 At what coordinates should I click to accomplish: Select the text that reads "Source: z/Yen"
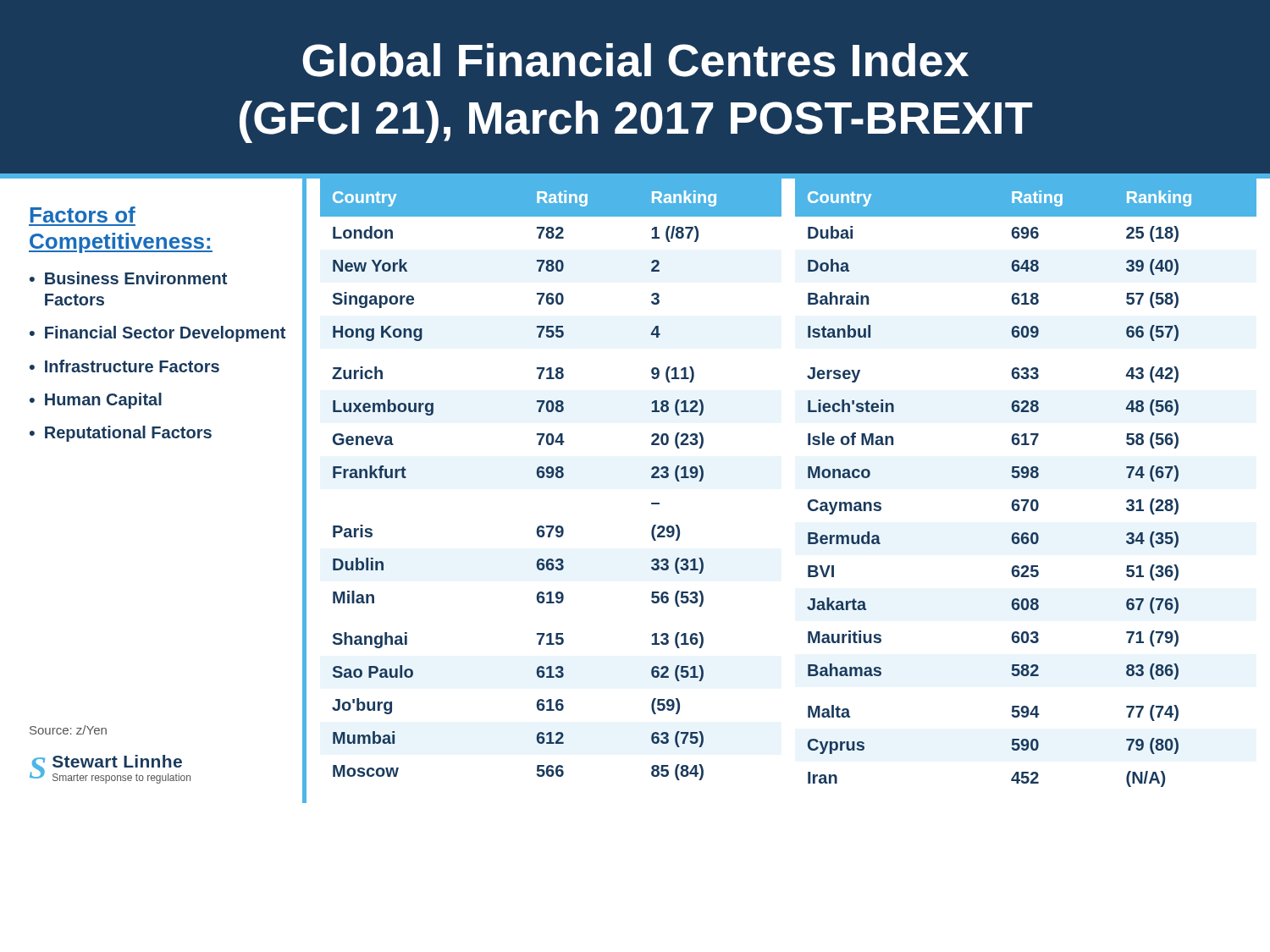[68, 730]
